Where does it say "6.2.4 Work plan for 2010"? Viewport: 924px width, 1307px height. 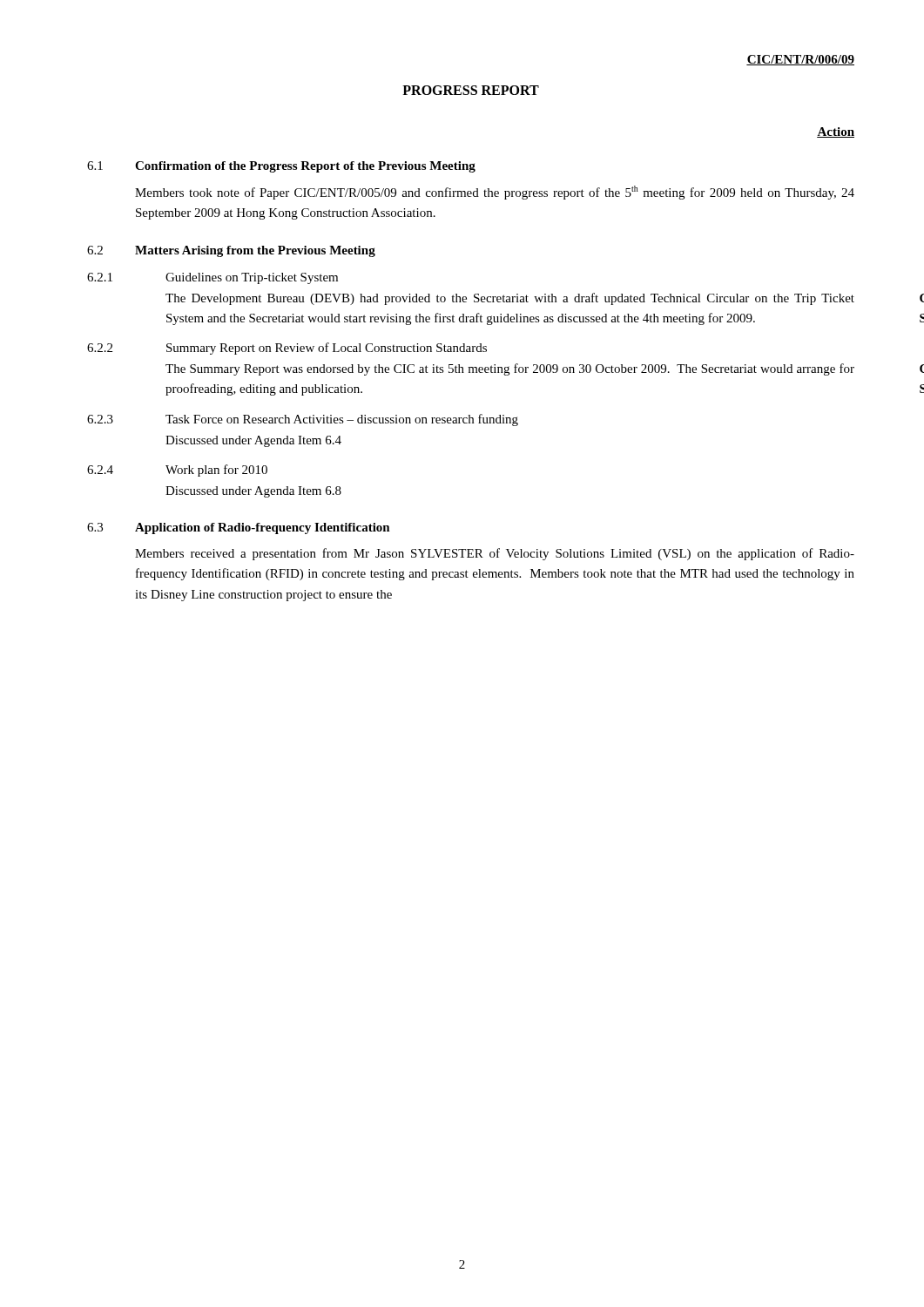pos(178,470)
